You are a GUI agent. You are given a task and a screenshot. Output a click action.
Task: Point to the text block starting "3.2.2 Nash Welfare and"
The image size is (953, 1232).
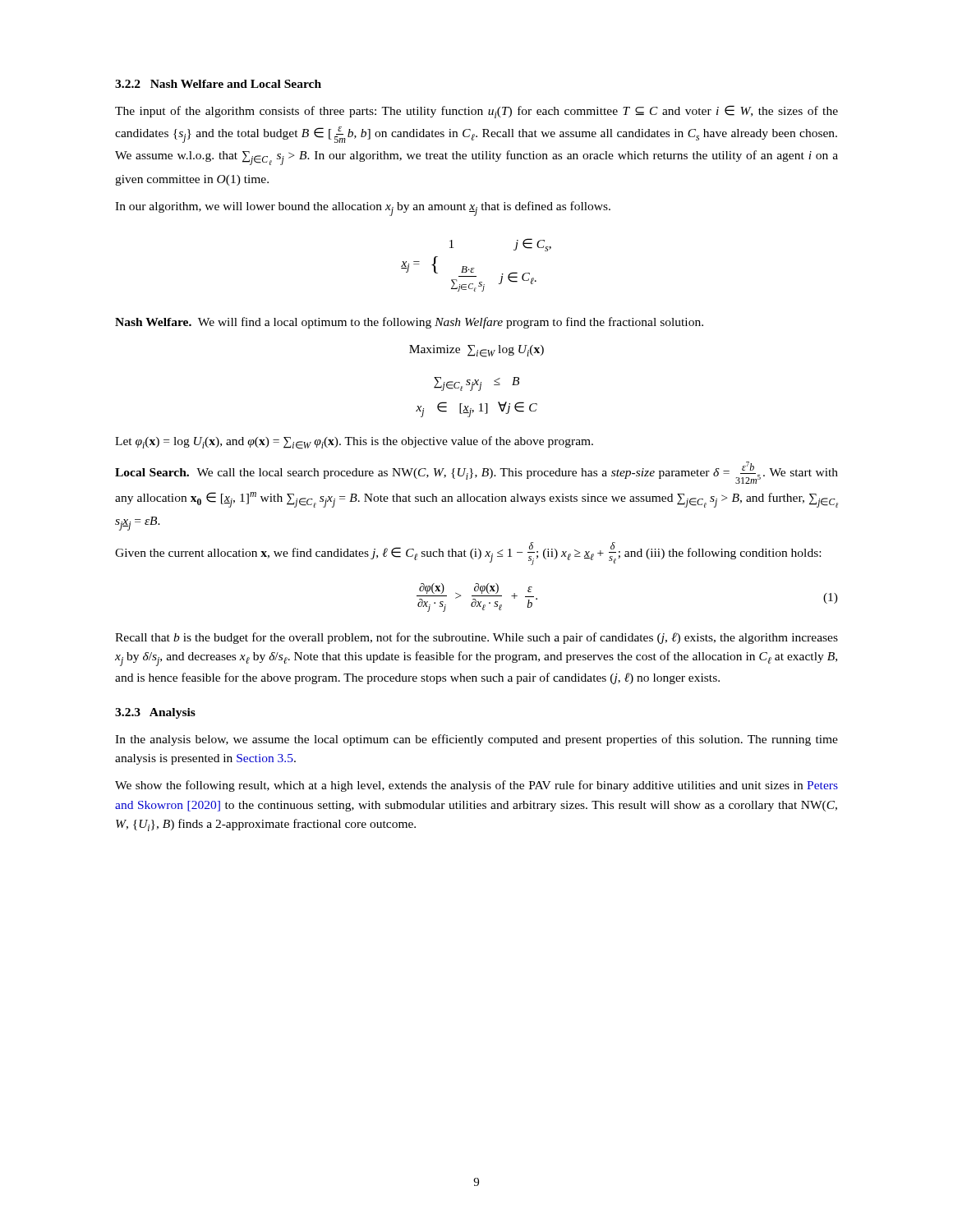click(218, 84)
